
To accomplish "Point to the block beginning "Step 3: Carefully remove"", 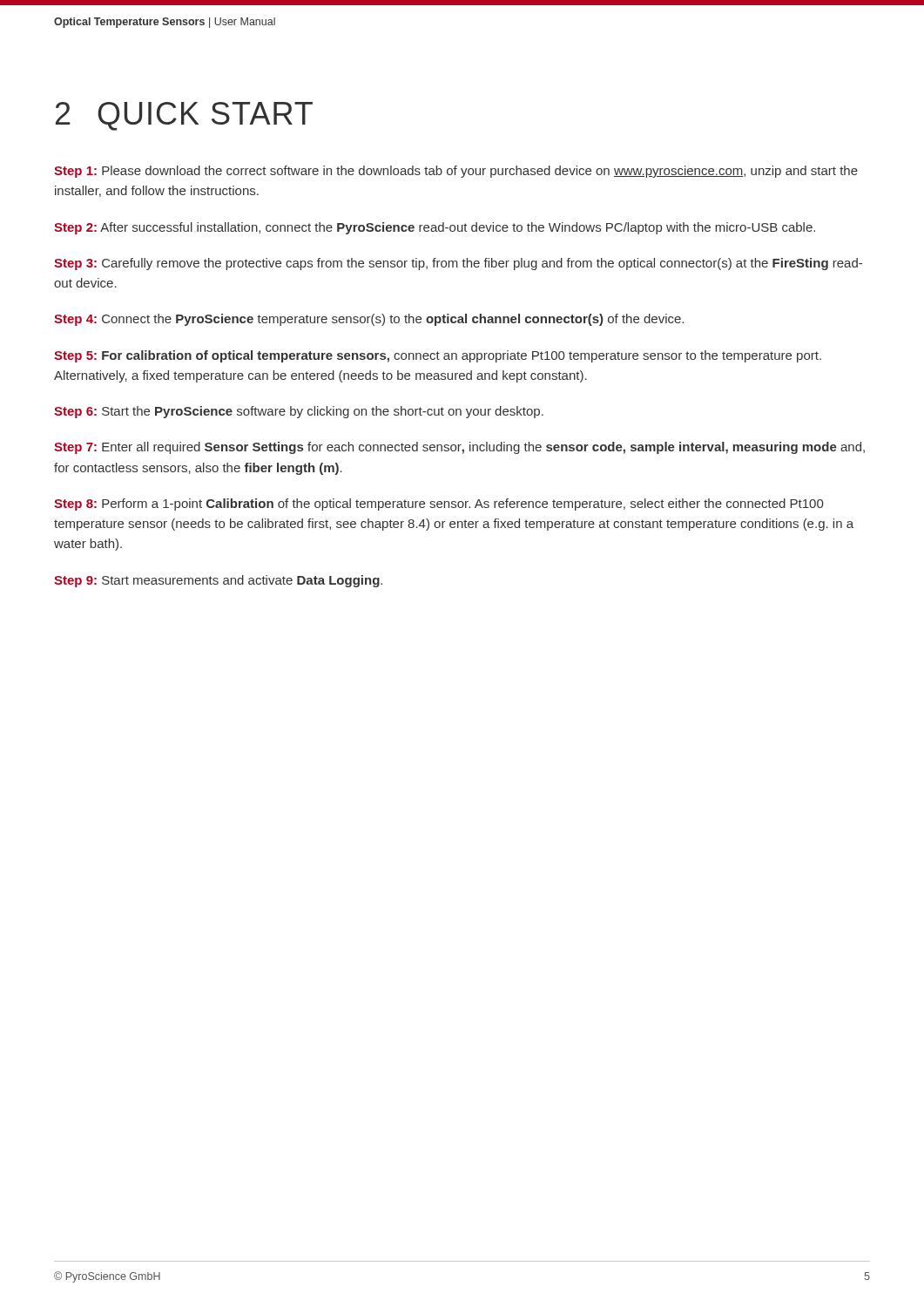I will [x=458, y=273].
